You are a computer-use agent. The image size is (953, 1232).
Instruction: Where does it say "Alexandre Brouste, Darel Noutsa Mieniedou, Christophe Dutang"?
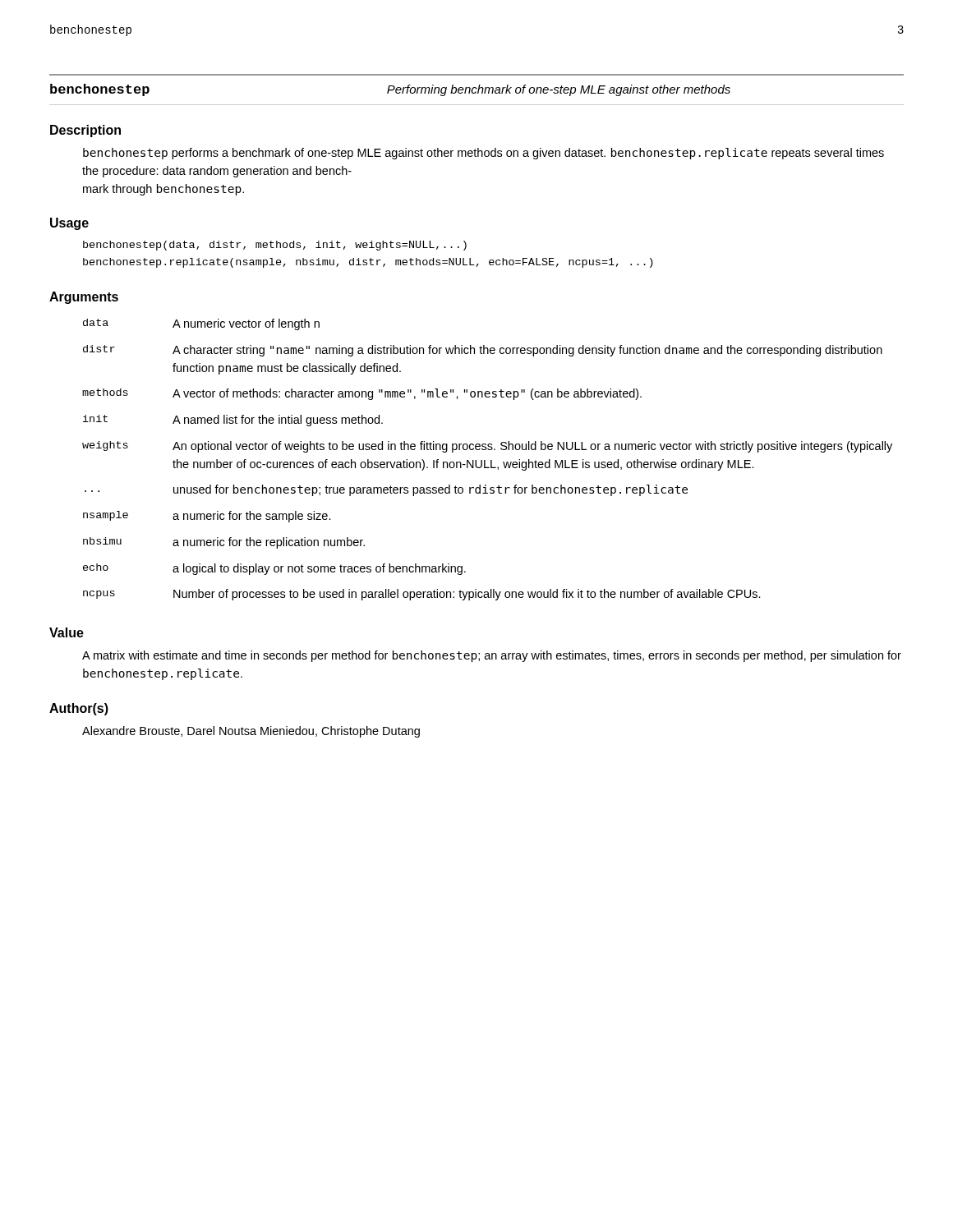pyautogui.click(x=251, y=731)
